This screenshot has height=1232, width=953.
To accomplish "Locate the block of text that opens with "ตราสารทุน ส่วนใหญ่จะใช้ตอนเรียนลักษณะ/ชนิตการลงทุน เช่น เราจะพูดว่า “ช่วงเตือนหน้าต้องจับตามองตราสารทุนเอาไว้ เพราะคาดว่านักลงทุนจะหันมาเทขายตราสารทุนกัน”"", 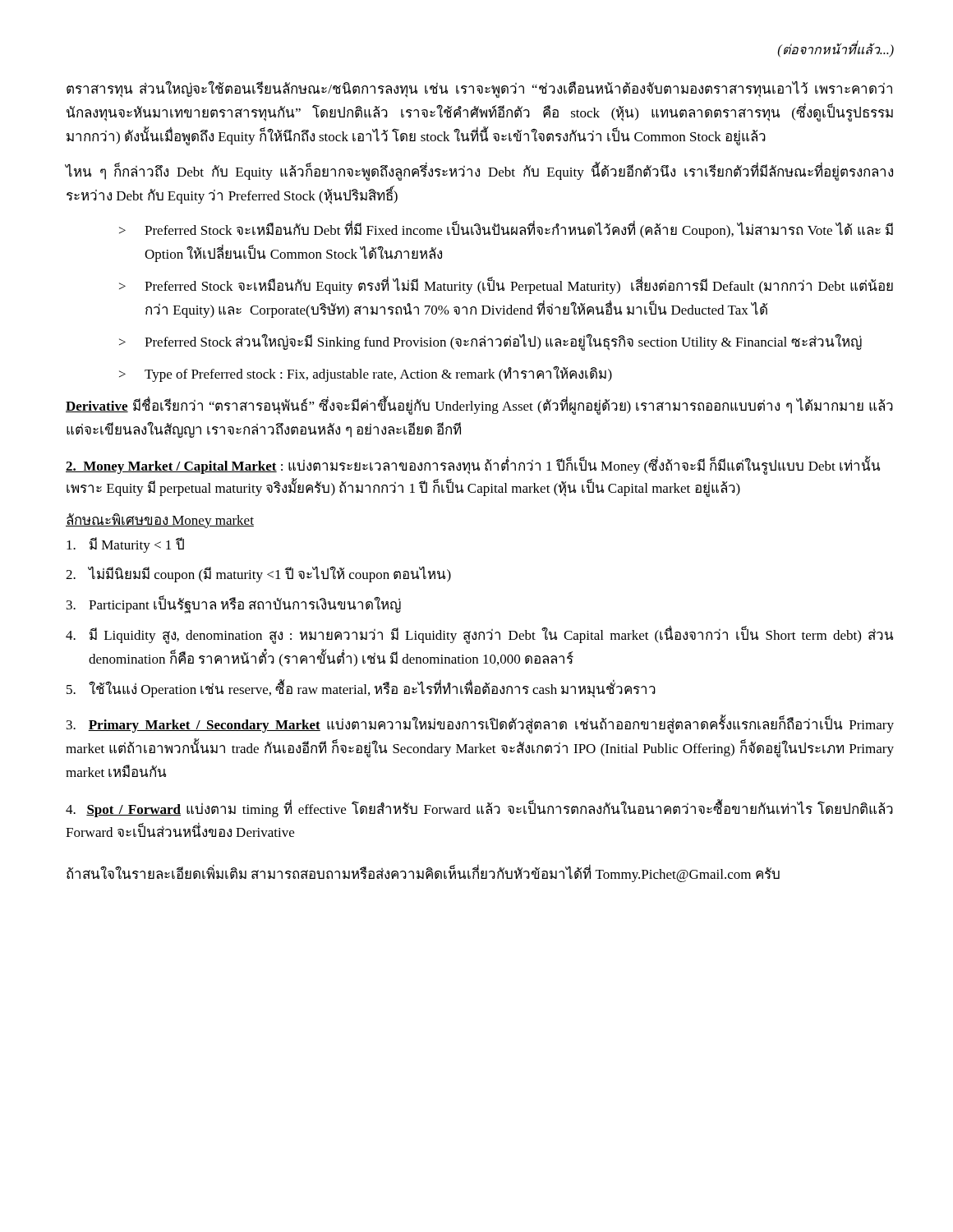I will pyautogui.click(x=480, y=113).
